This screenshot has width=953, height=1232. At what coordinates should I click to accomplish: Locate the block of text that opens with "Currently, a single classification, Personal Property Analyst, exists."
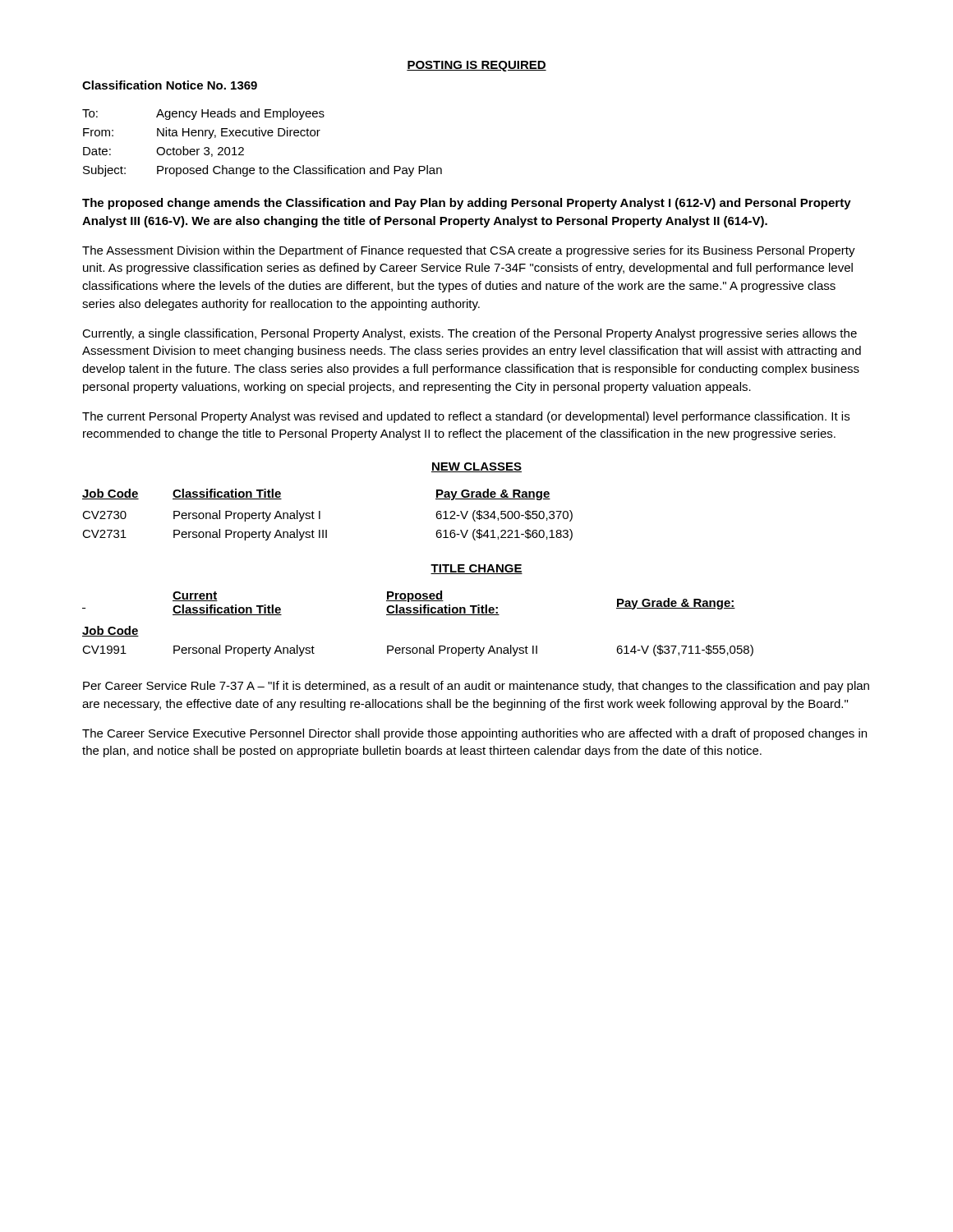coord(472,359)
